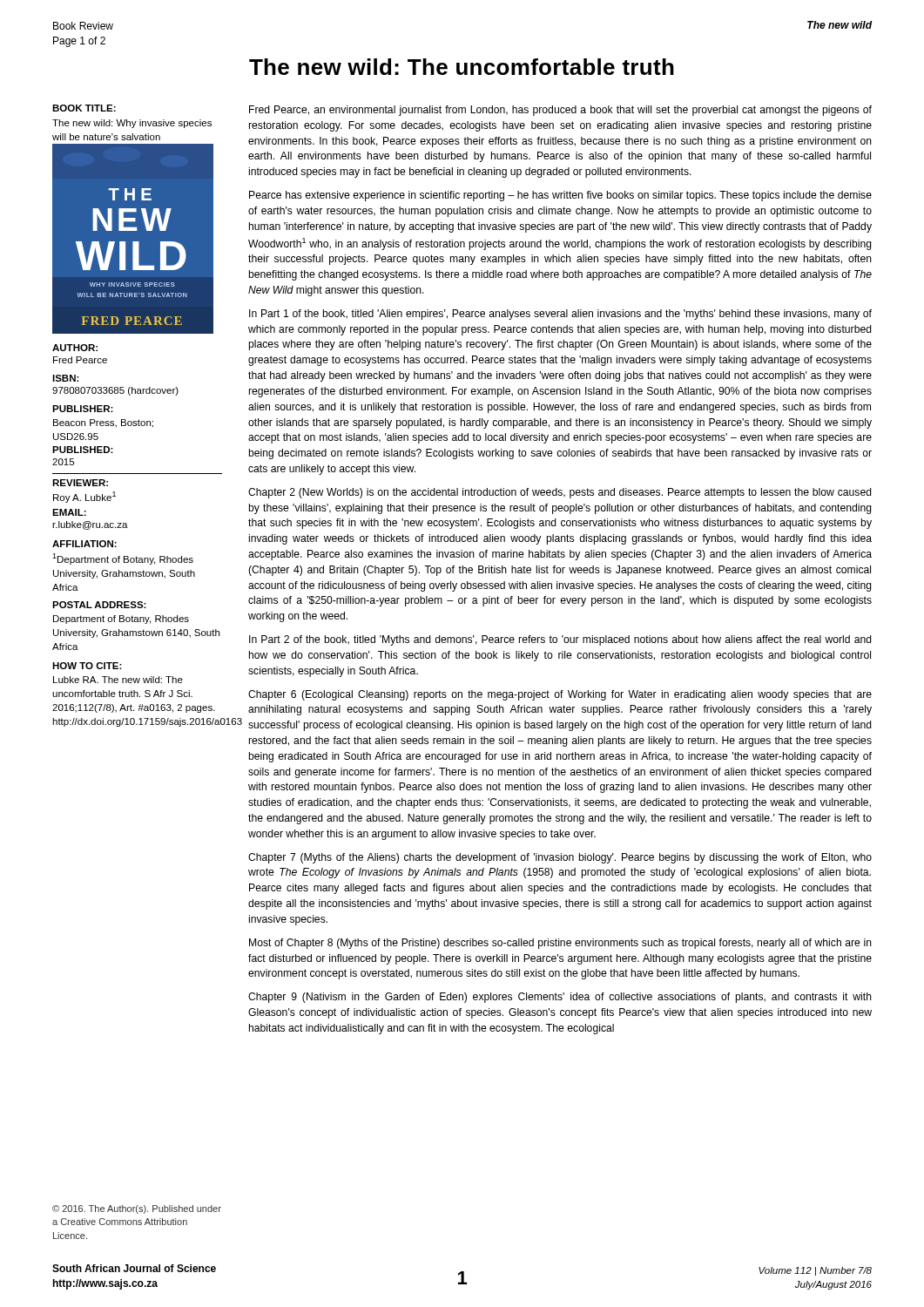This screenshot has width=924, height=1307.
Task: Click on the text that says "EMAIL: r.lubke@ru.ac.za"
Action: point(69,512)
